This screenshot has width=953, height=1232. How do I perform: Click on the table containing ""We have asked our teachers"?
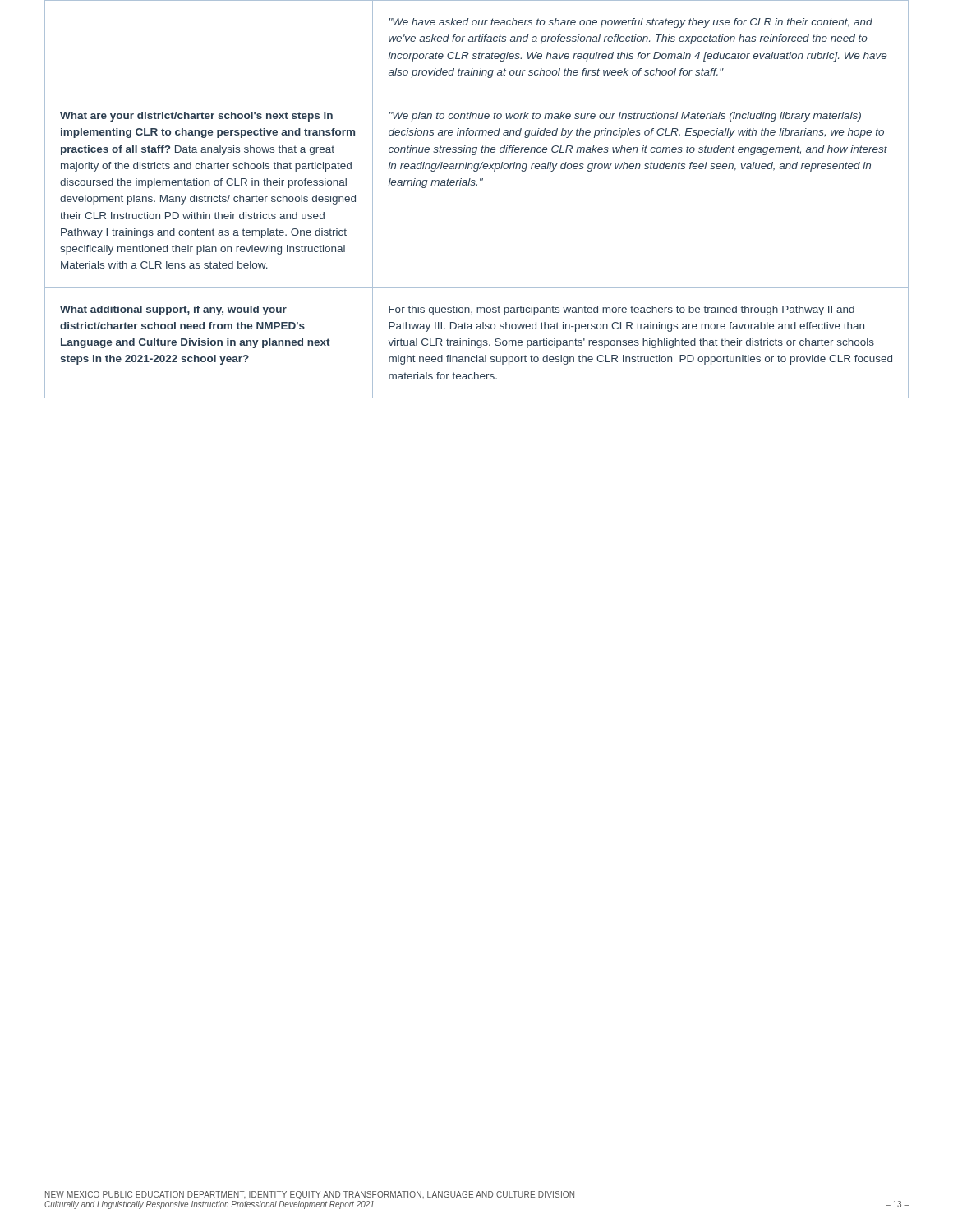[476, 199]
